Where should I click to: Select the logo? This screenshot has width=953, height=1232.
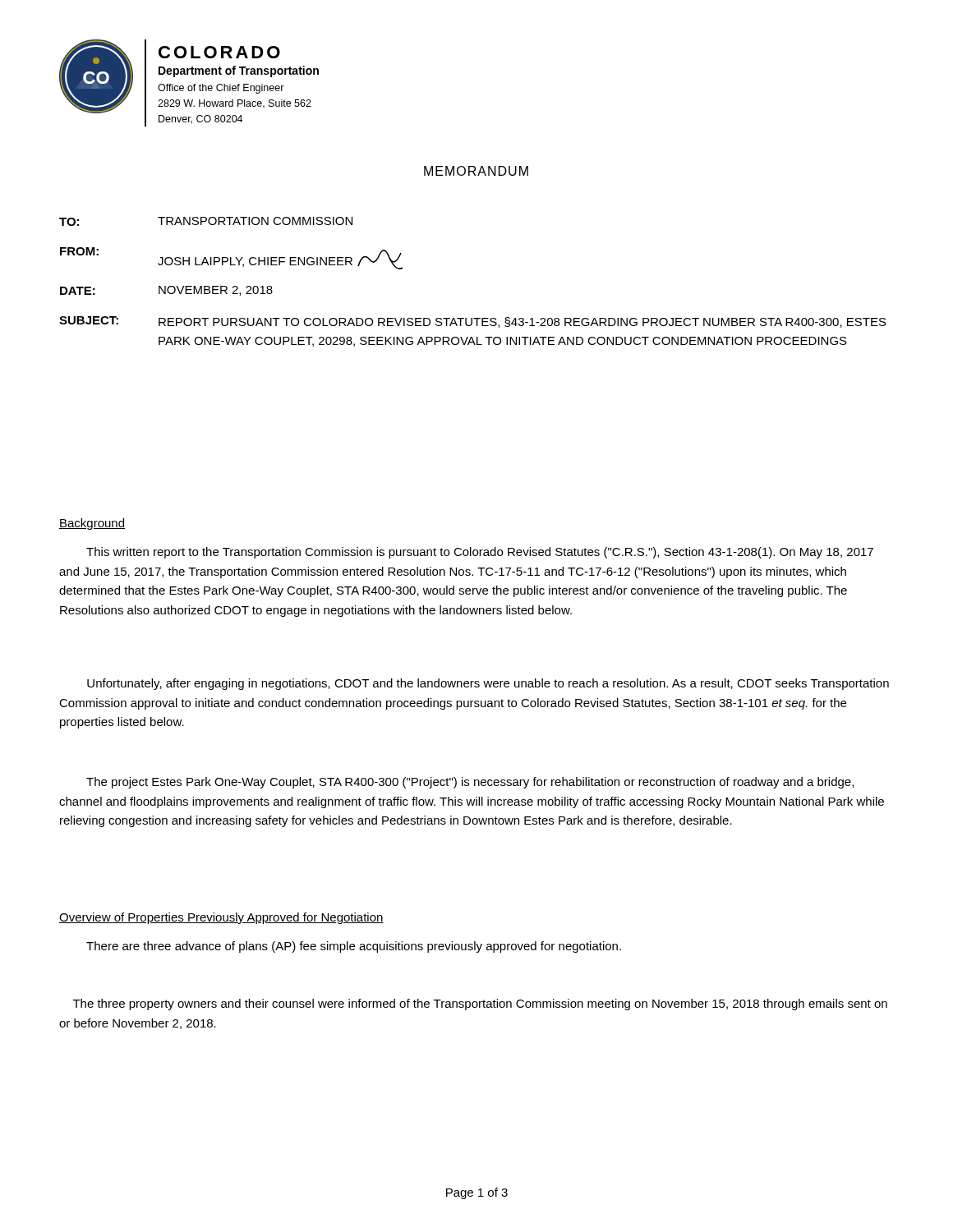point(96,76)
